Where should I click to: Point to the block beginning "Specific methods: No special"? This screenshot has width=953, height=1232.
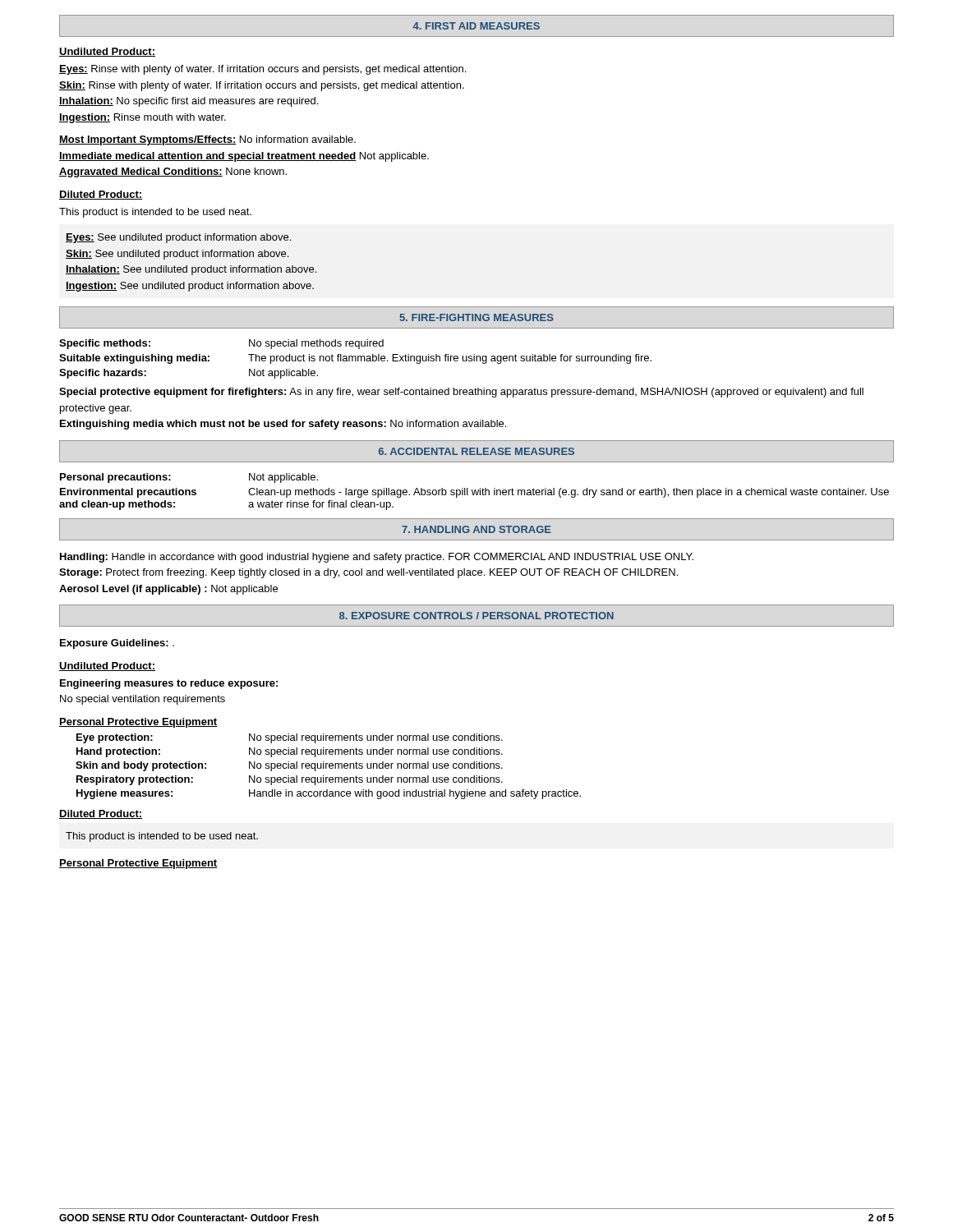[476, 358]
